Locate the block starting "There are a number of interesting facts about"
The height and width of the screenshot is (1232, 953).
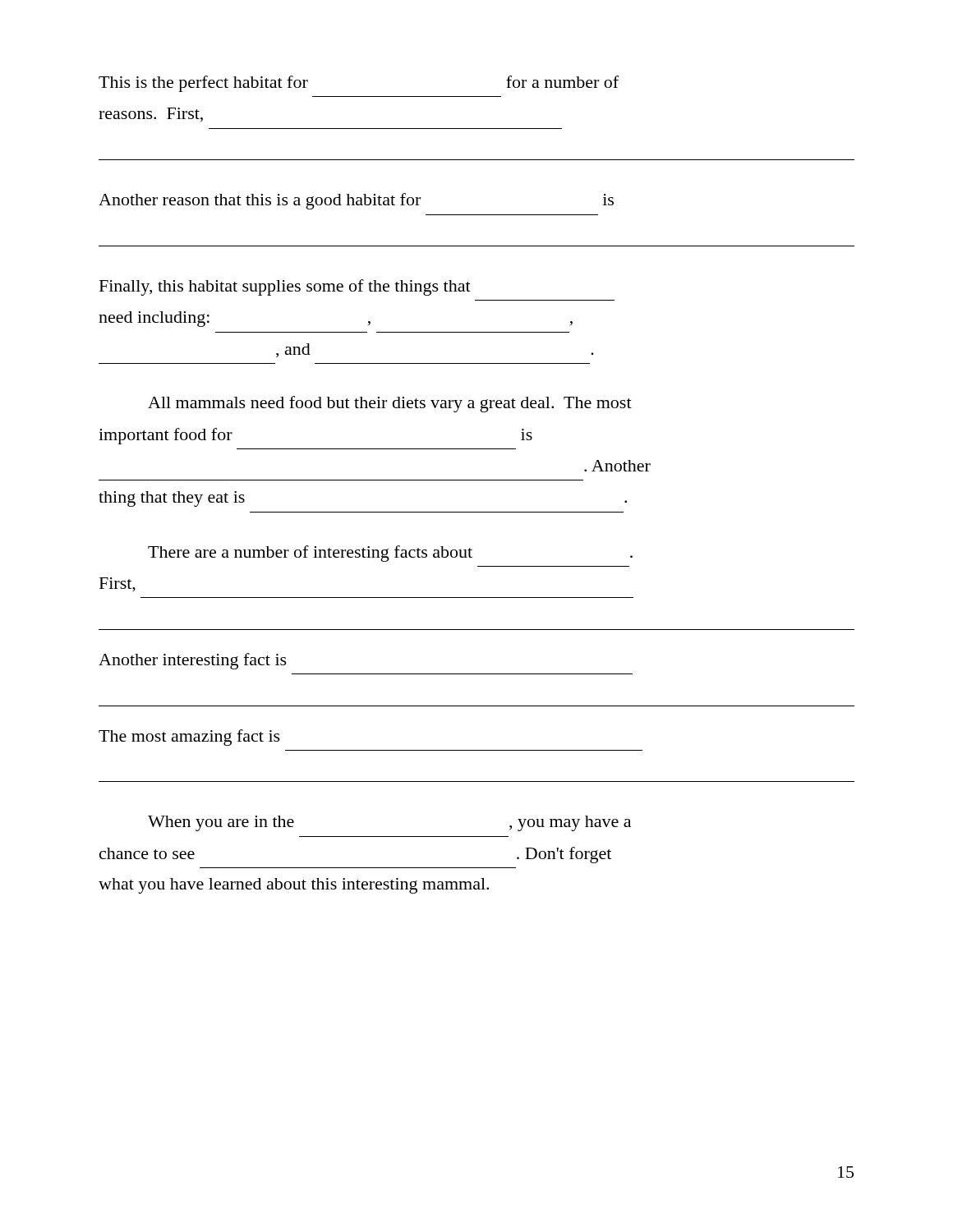[x=390, y=554]
